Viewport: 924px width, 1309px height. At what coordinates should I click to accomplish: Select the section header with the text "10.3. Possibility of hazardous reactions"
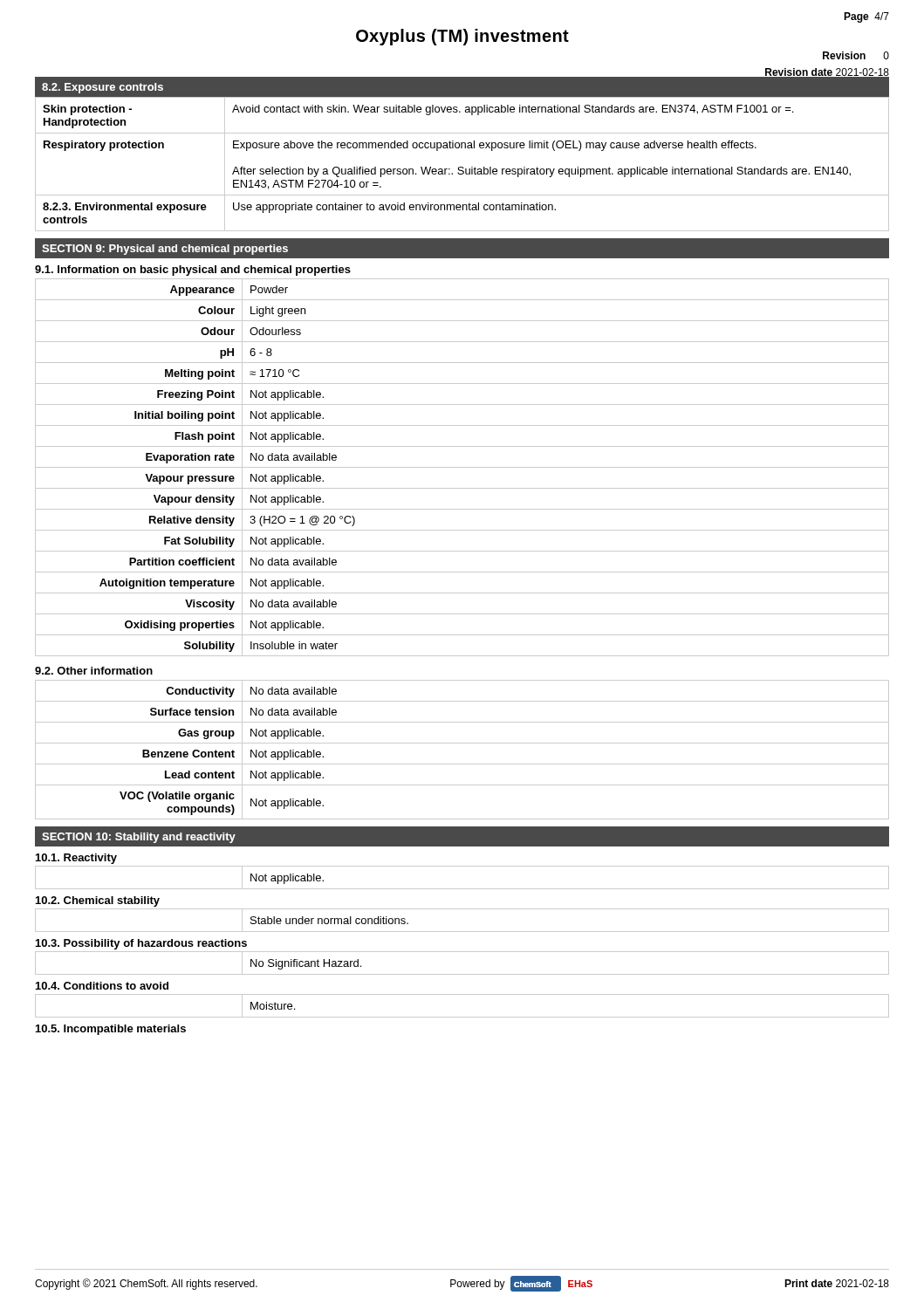(141, 943)
